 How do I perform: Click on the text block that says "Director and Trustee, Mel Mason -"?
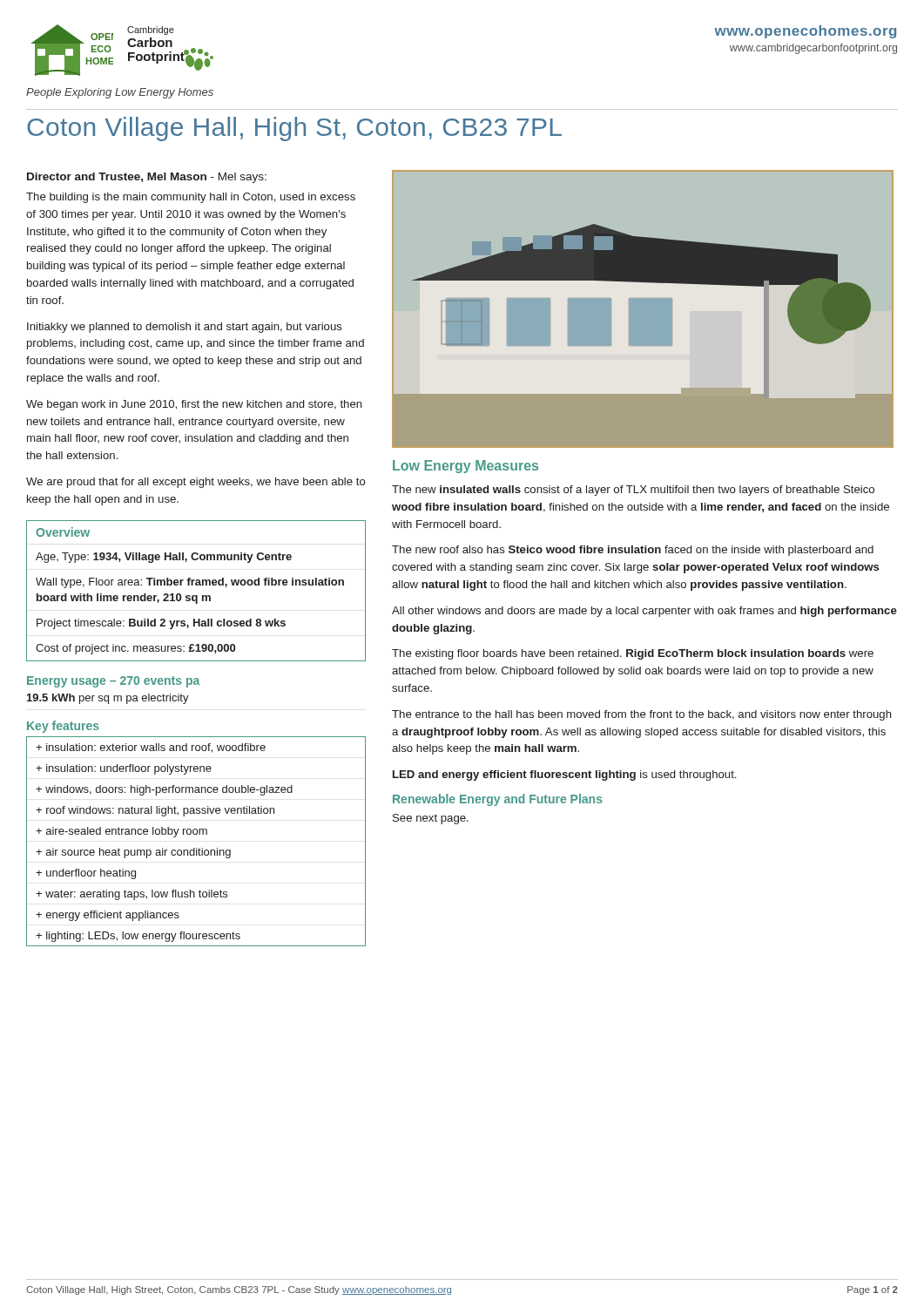pyautogui.click(x=147, y=176)
